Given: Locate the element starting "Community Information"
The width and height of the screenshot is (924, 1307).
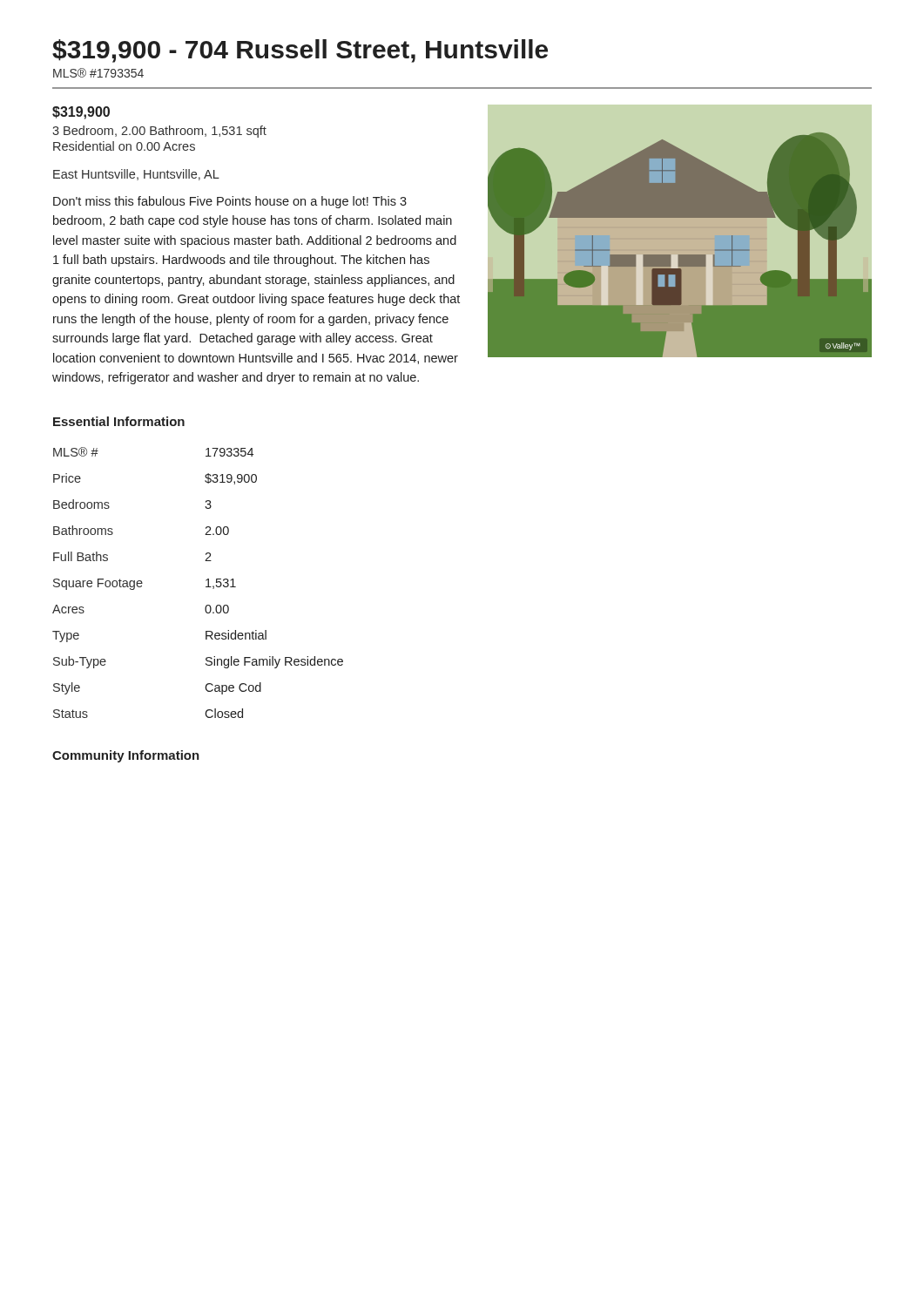Looking at the screenshot, I should (126, 755).
